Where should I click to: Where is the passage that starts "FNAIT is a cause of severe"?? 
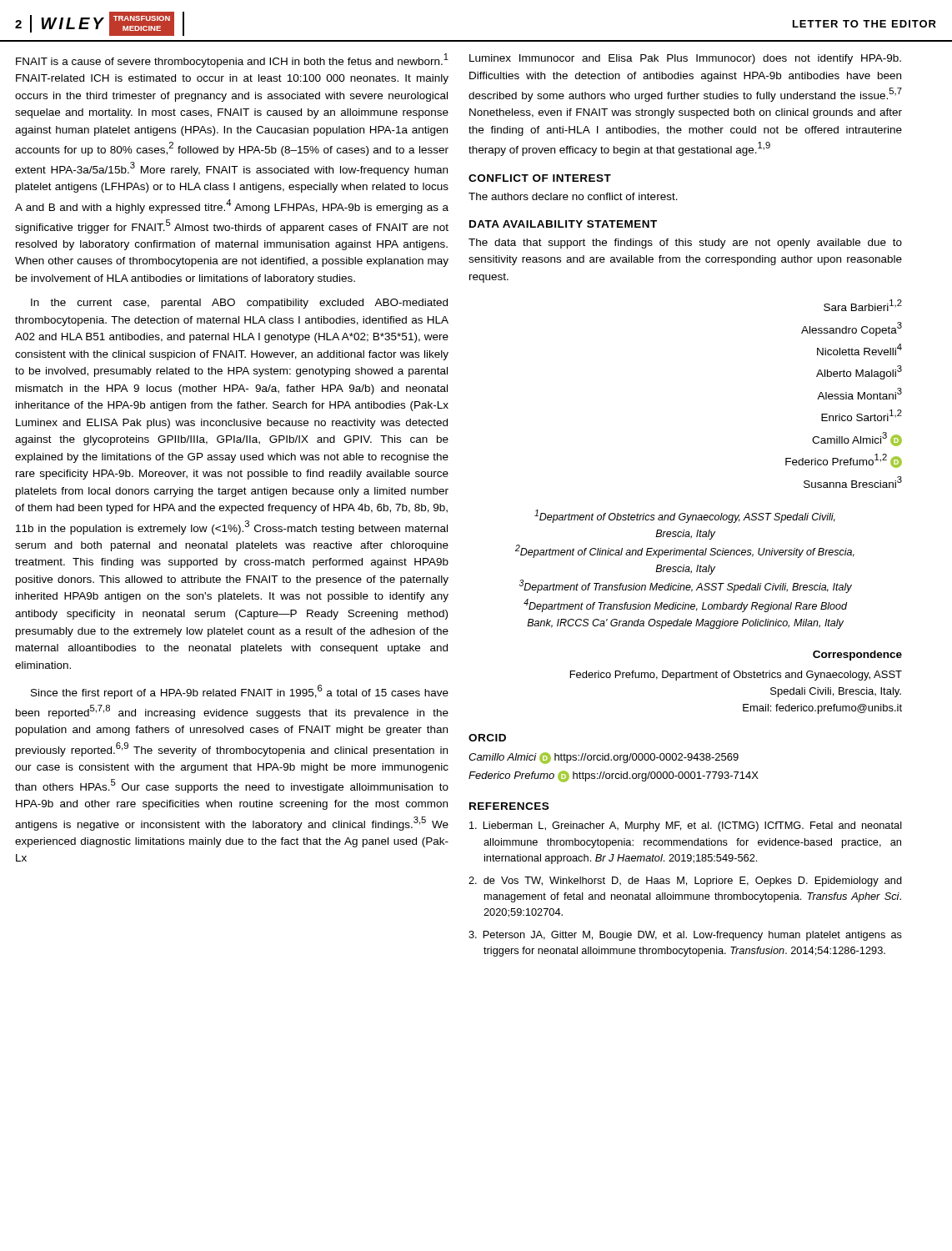point(232,169)
